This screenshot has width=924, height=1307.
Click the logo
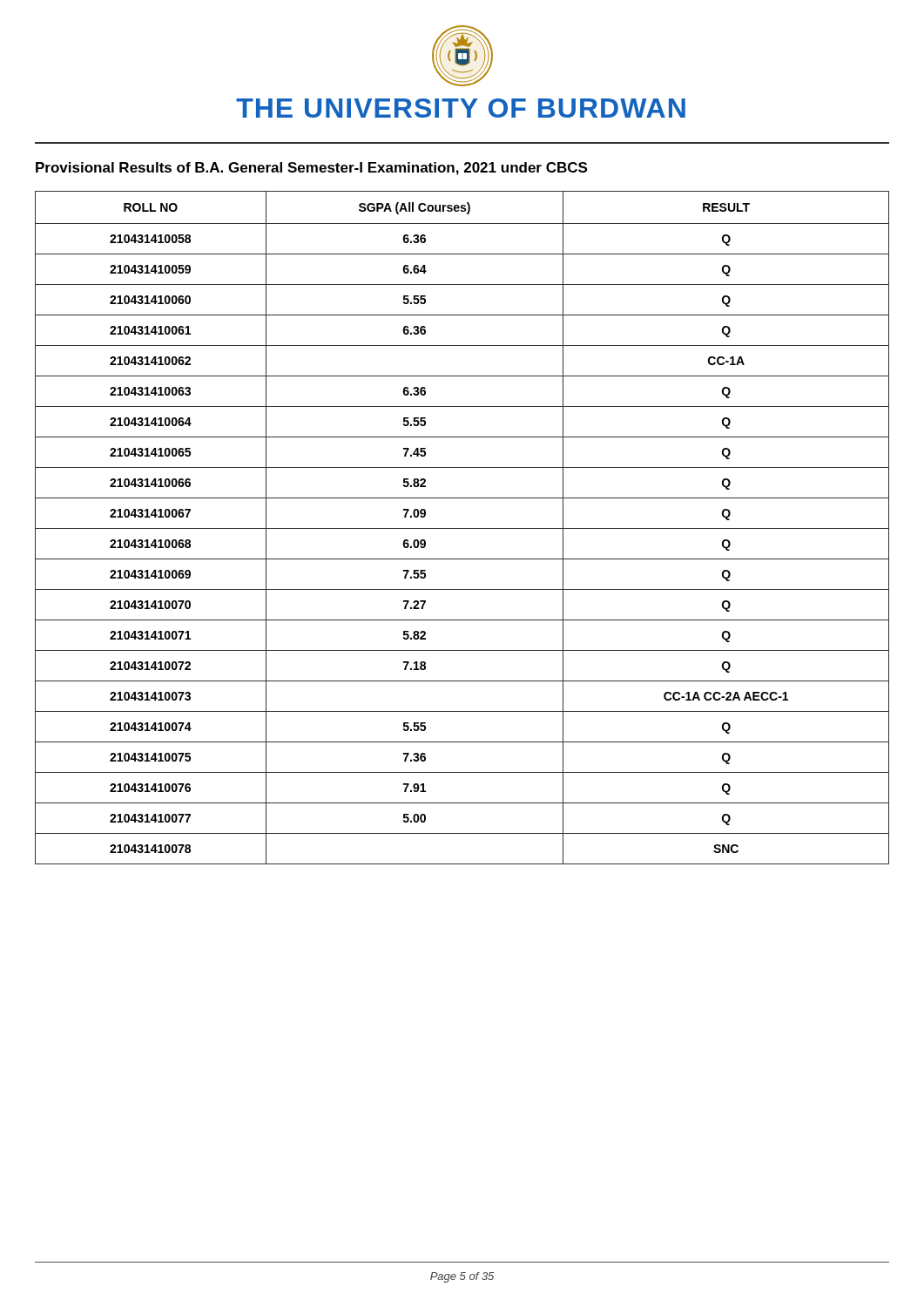[x=462, y=56]
